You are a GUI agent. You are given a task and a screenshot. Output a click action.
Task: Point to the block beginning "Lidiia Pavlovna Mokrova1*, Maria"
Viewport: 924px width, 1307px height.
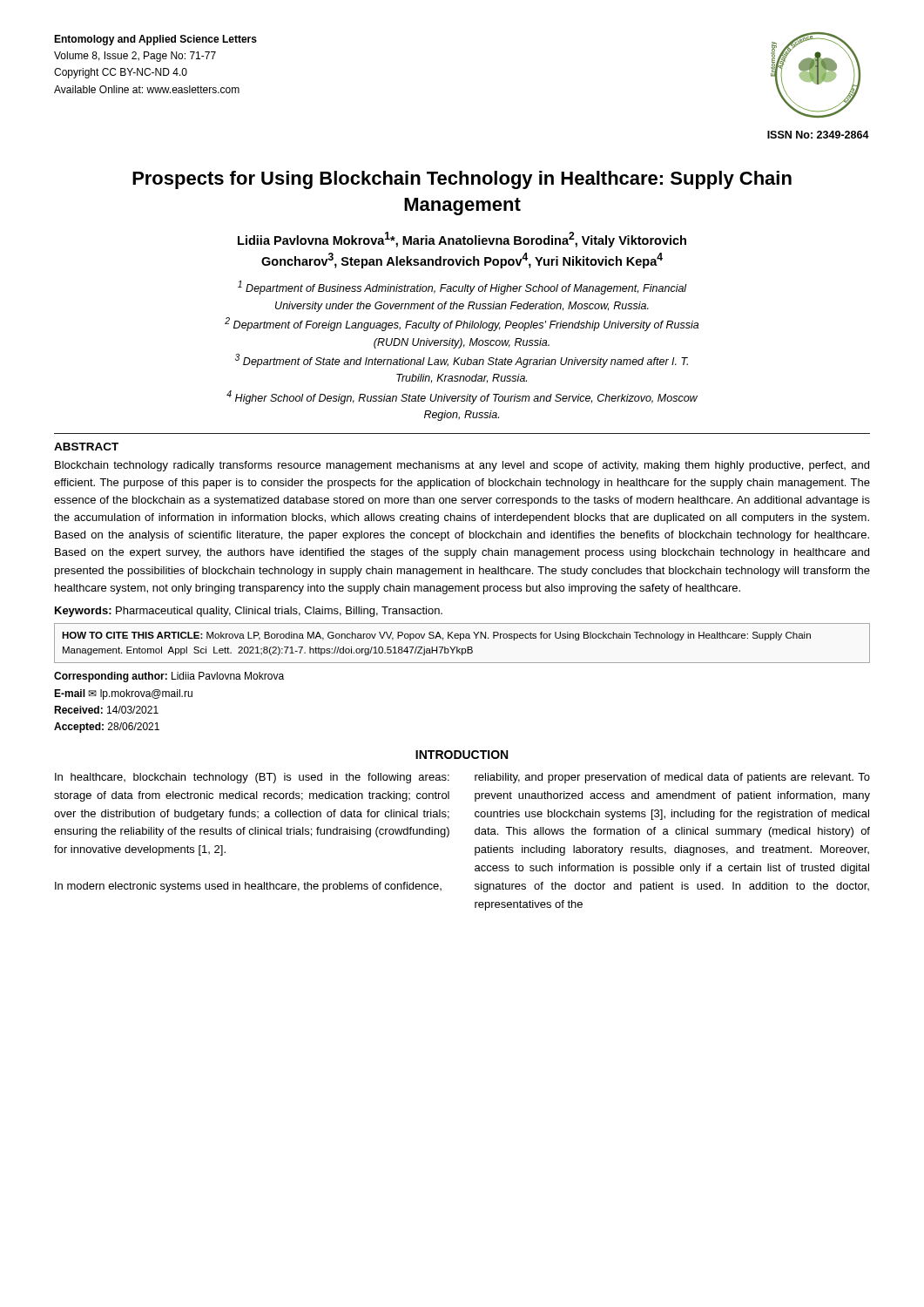(462, 249)
